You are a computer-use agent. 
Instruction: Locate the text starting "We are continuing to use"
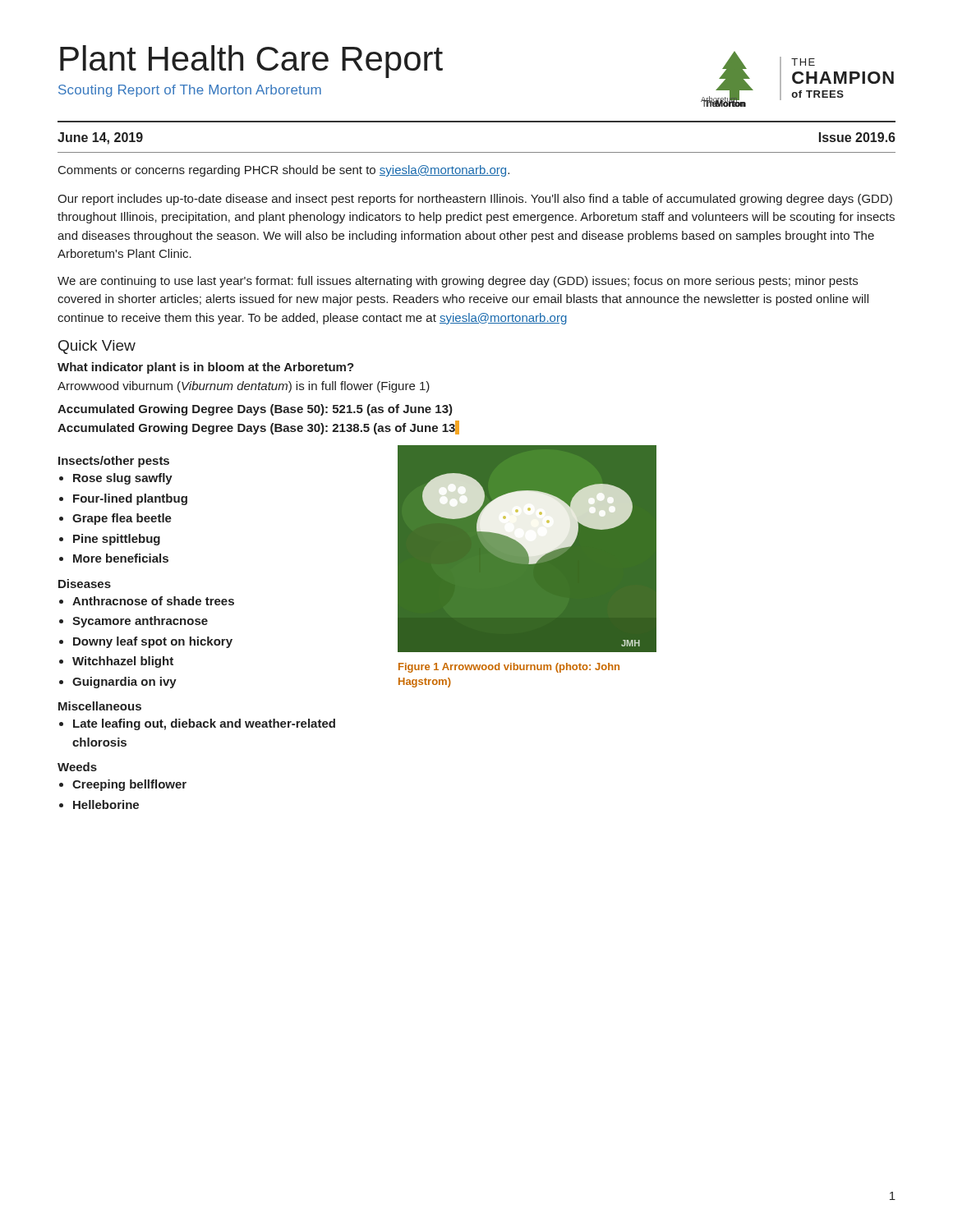(463, 299)
